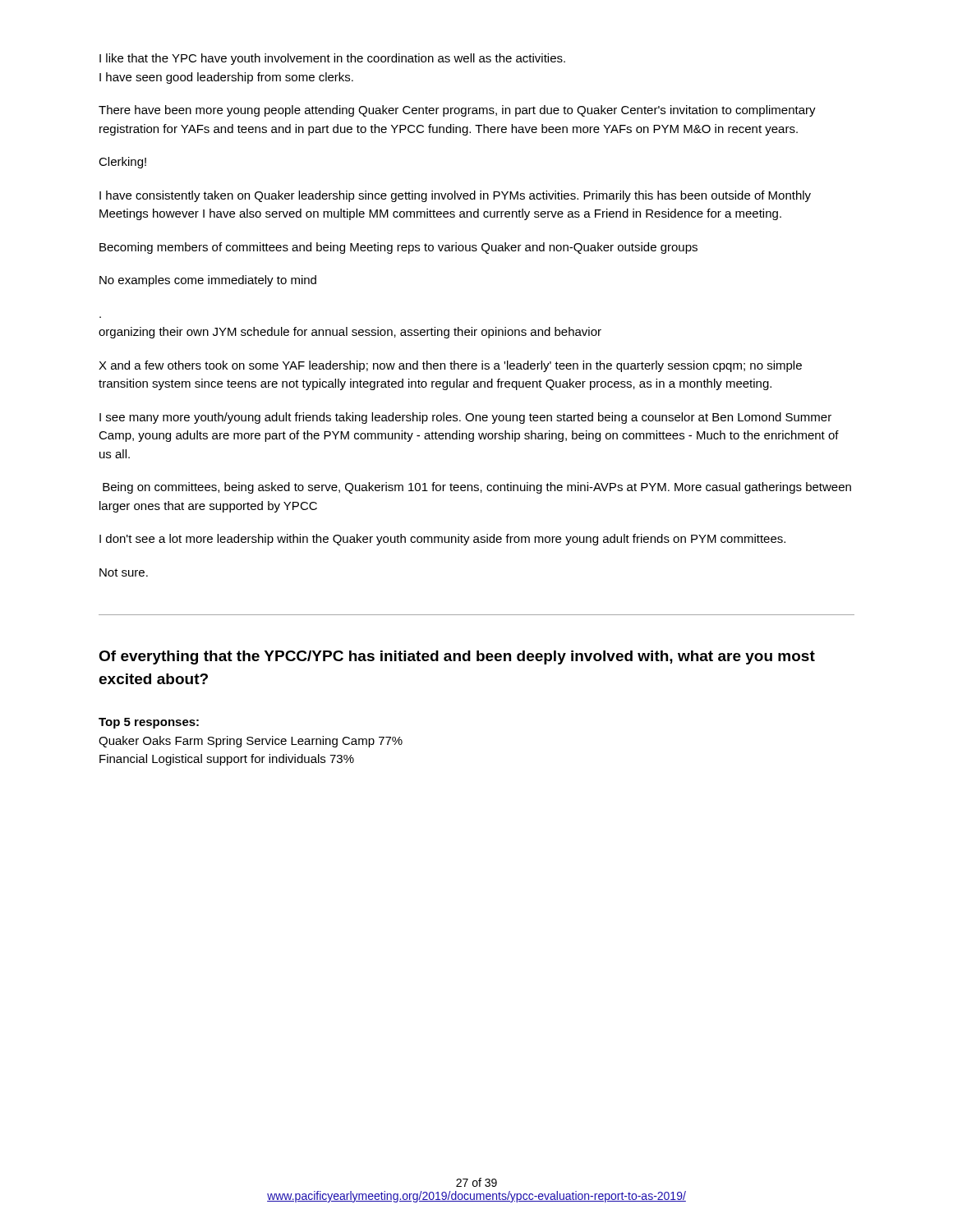Locate the text block that reads "Becoming members of committees and"
This screenshot has width=953, height=1232.
click(398, 246)
